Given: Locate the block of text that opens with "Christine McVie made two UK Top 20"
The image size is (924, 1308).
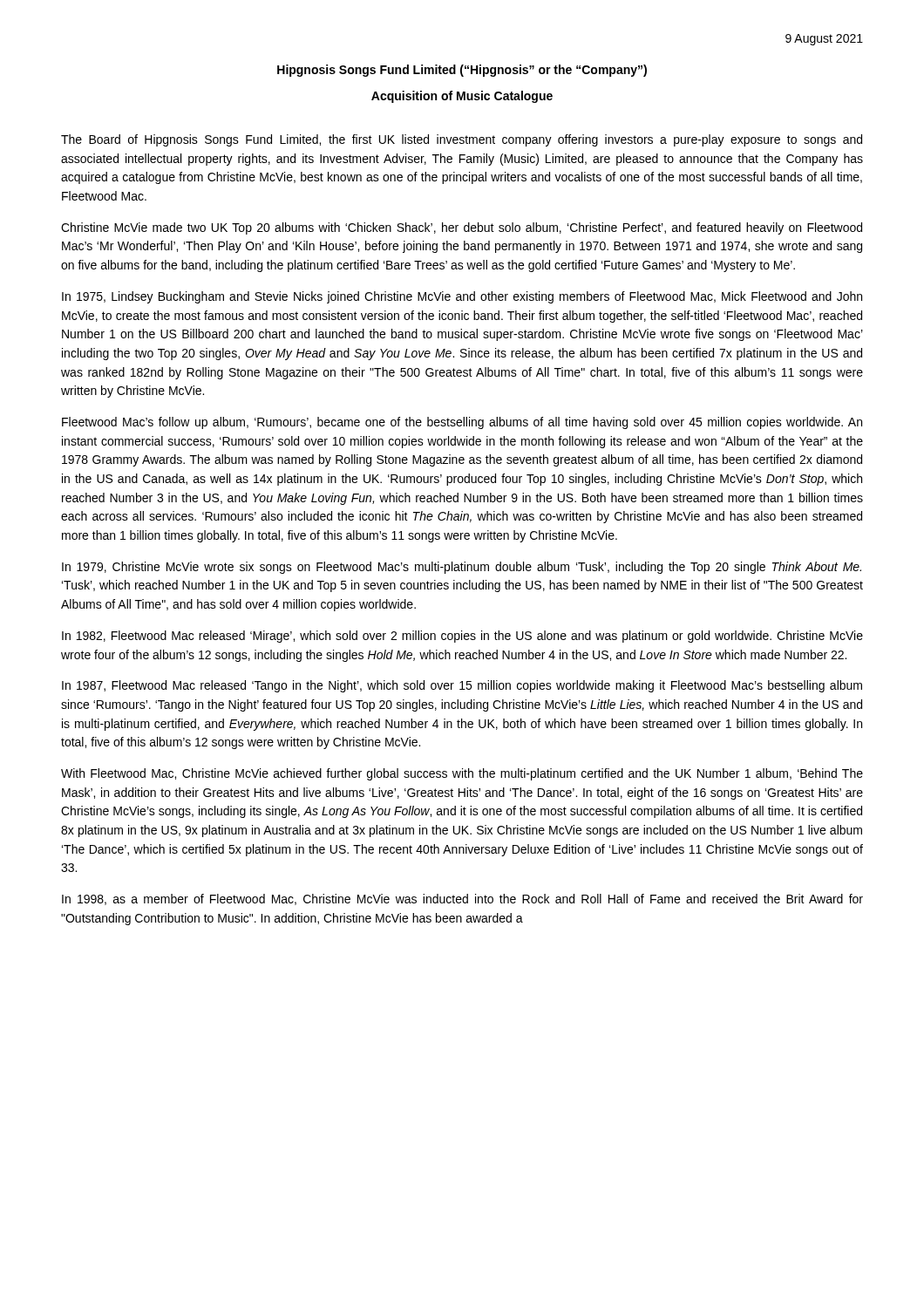Looking at the screenshot, I should (462, 246).
